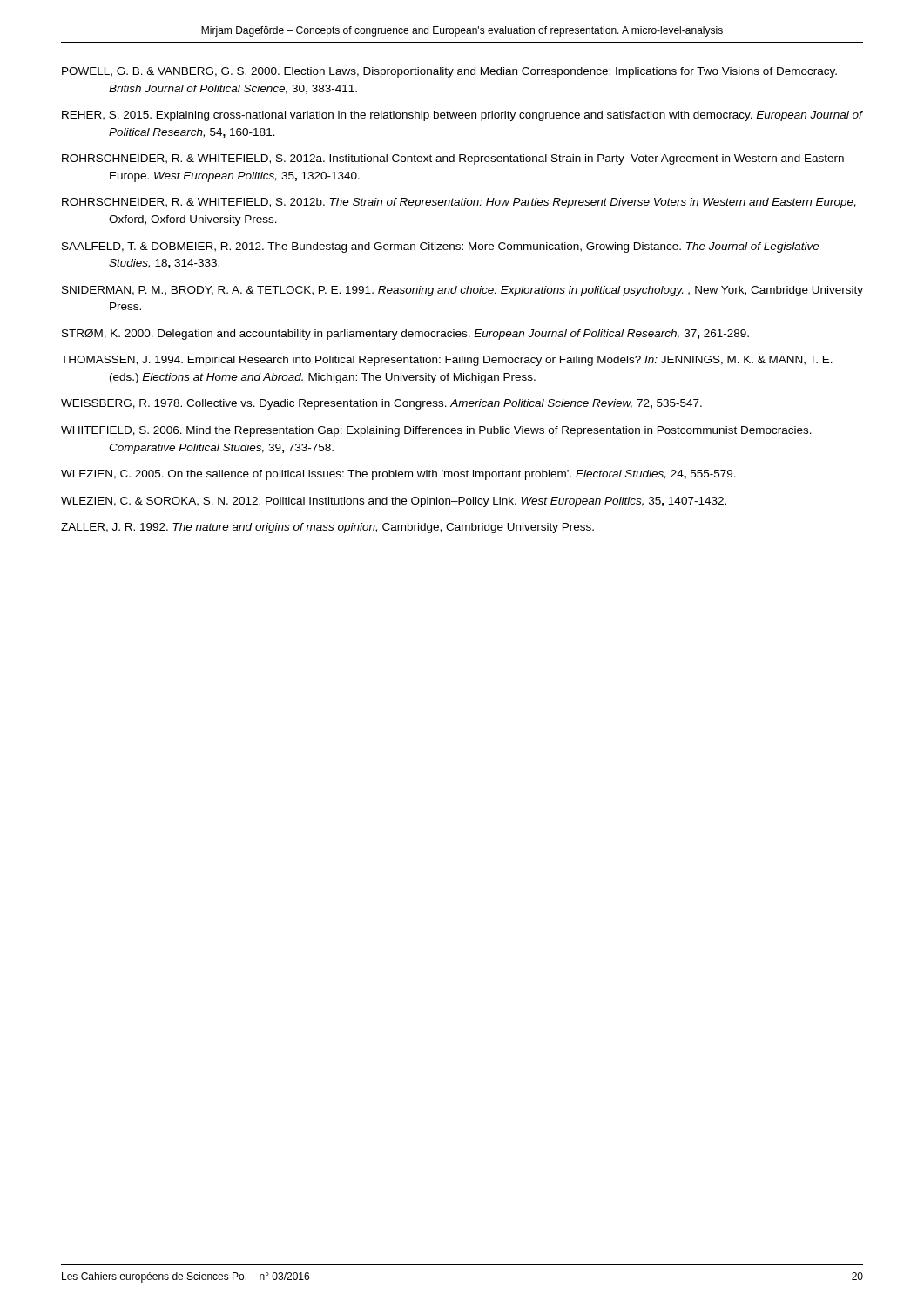Image resolution: width=924 pixels, height=1307 pixels.
Task: Point to the text block starting "WLEZIEN, C. 2005. On the"
Action: pos(399,474)
